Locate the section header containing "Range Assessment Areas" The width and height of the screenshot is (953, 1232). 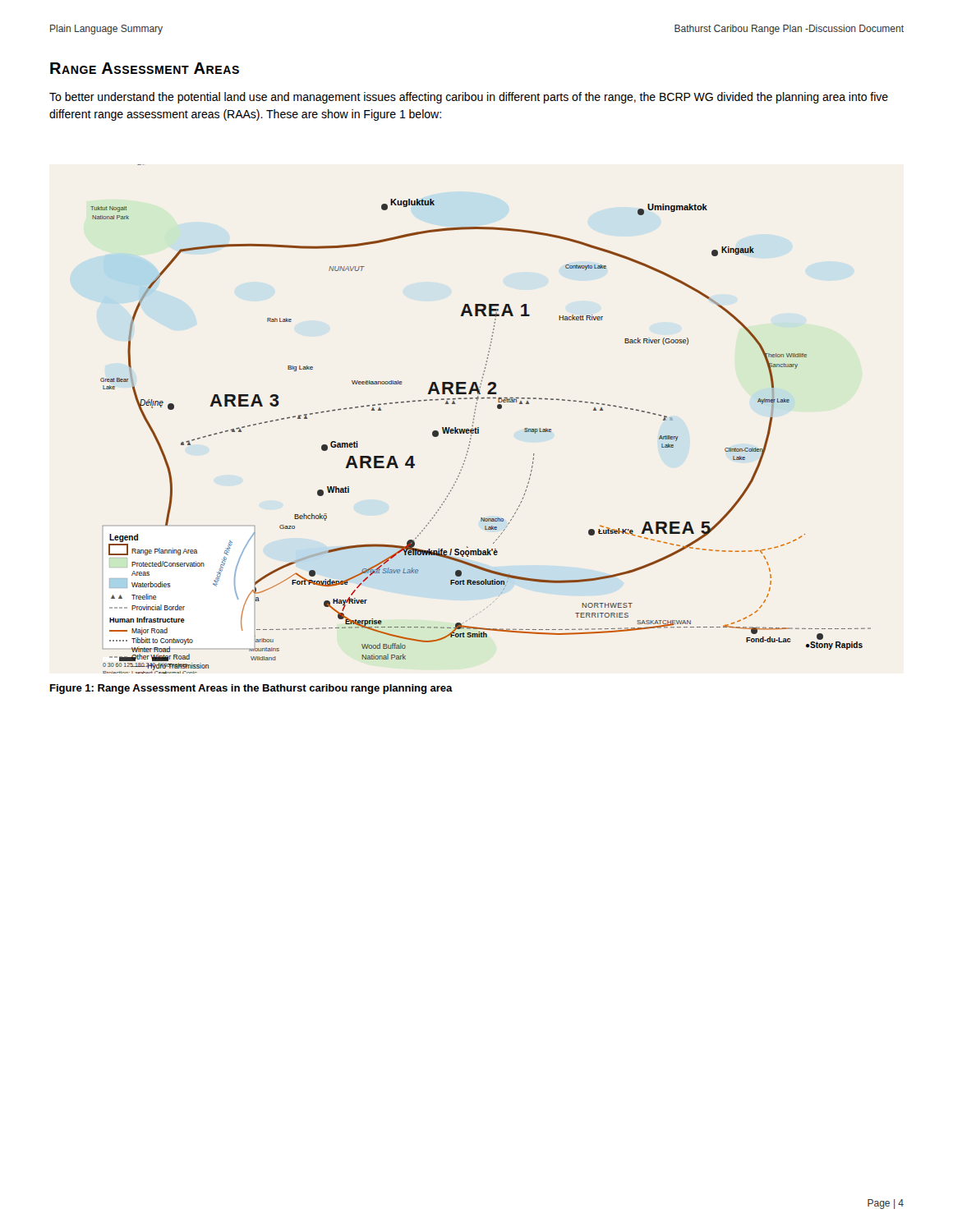point(145,68)
